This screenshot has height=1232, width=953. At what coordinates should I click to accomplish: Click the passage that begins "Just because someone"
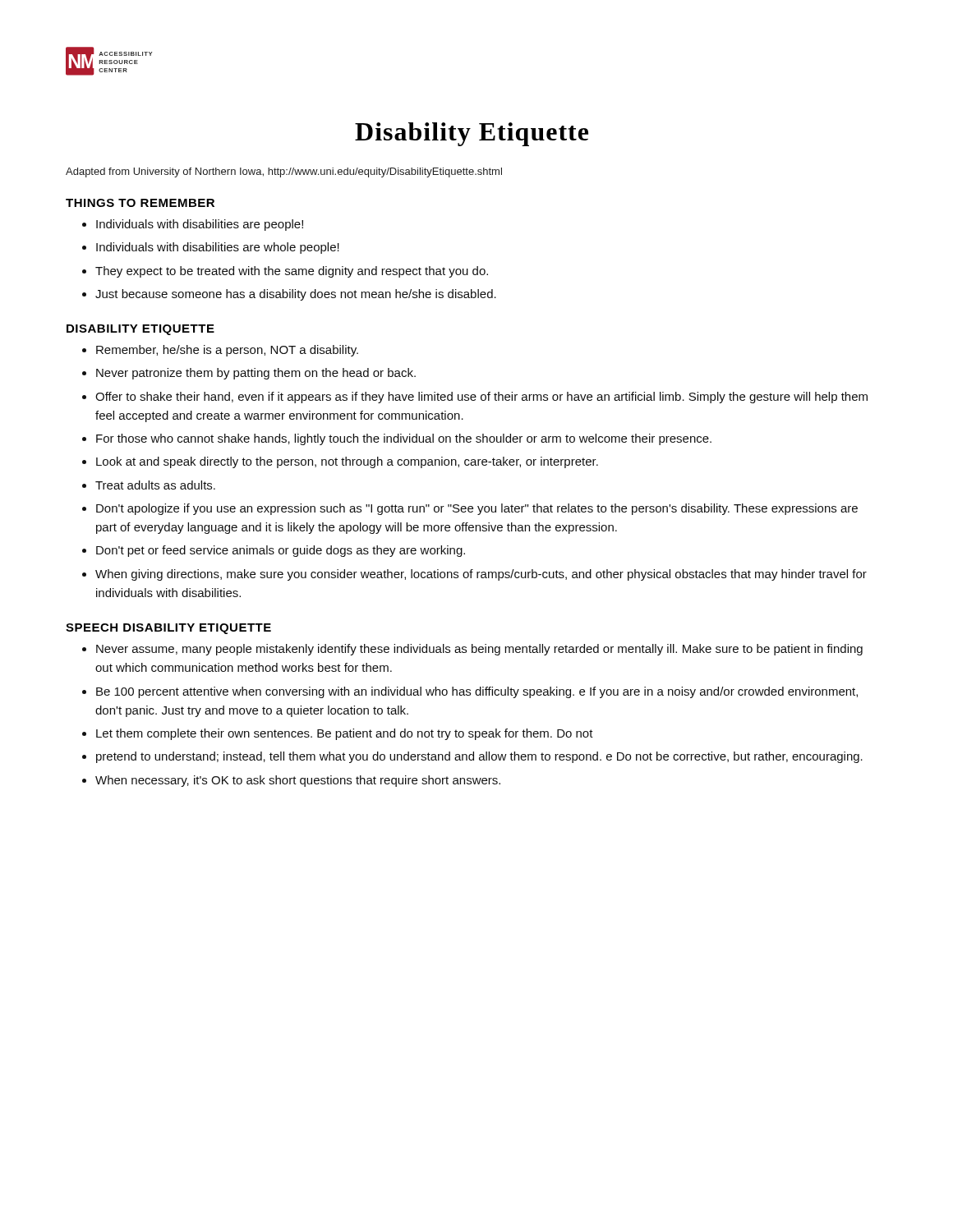pyautogui.click(x=296, y=293)
